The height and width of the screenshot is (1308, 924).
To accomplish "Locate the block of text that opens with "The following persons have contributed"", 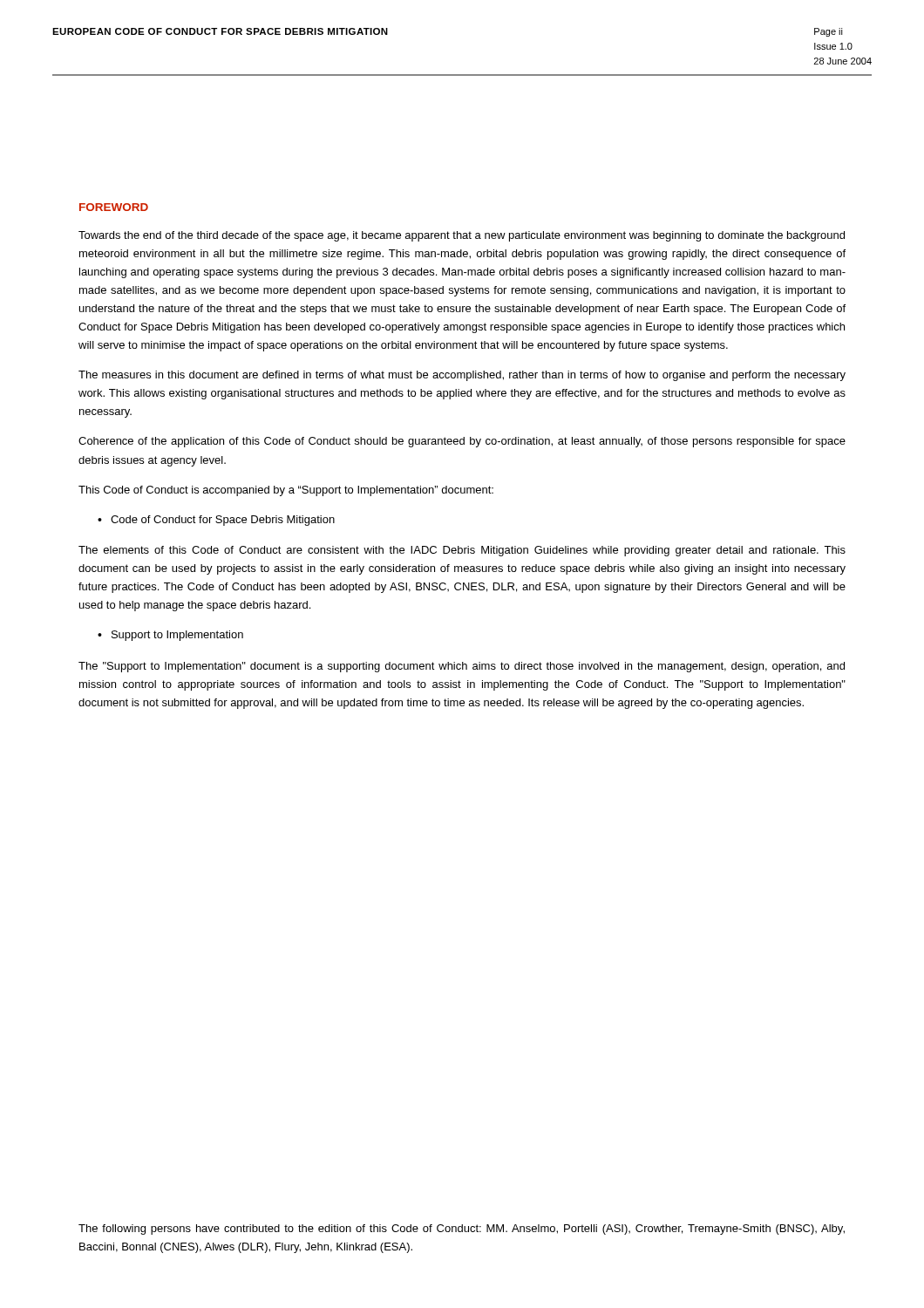I will tap(462, 1237).
